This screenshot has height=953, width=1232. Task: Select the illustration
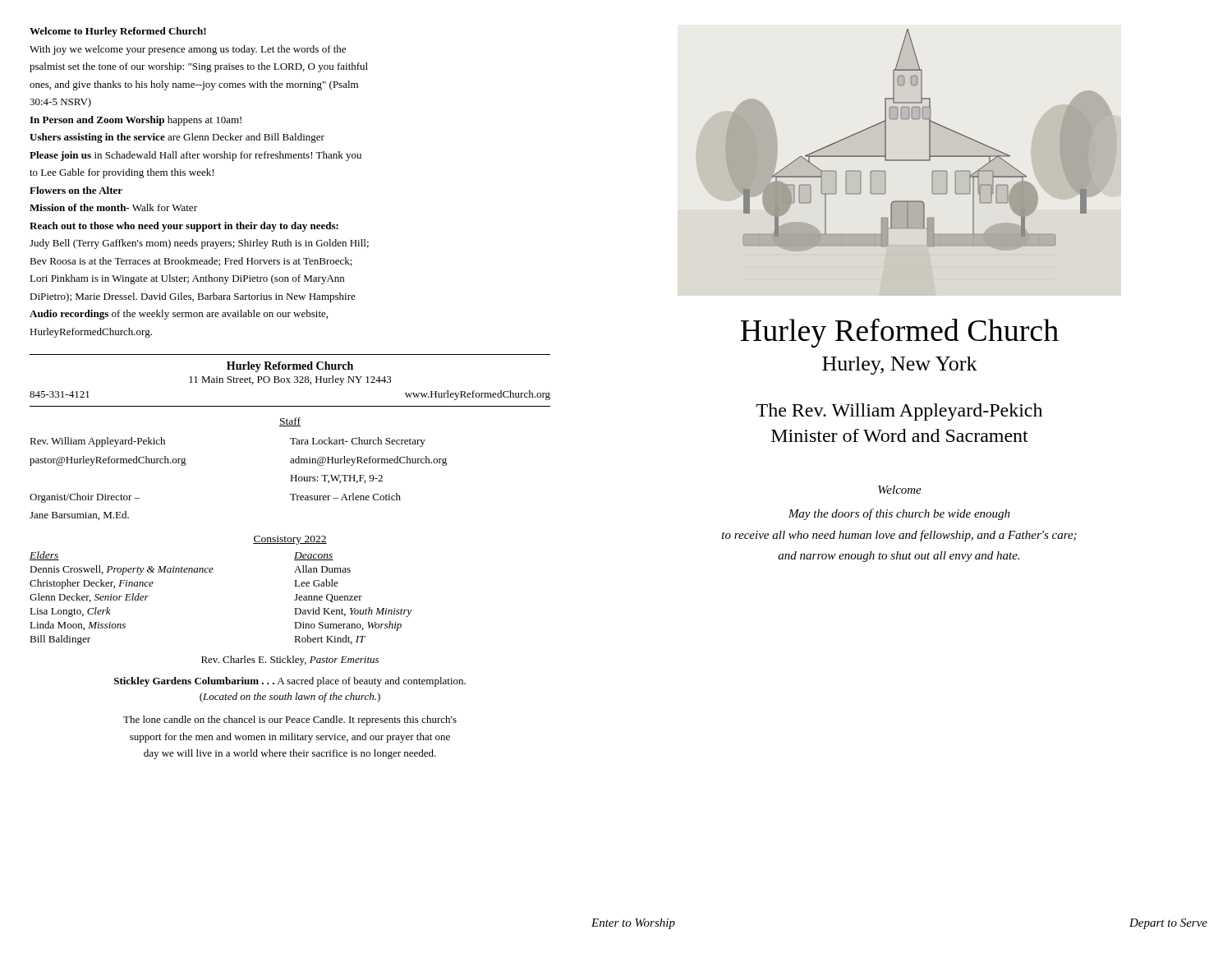(899, 160)
